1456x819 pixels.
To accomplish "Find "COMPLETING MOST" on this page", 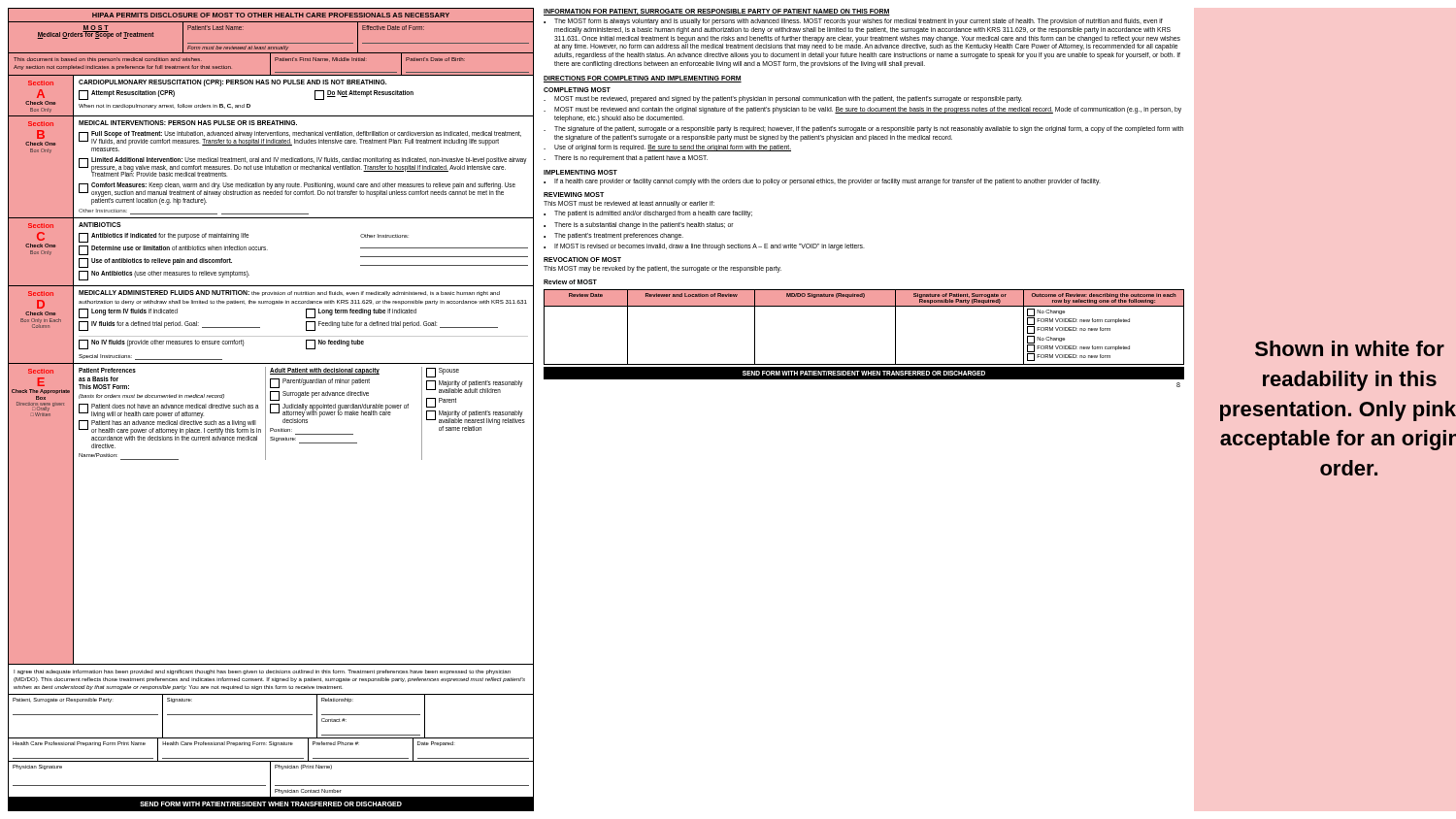I will point(577,90).
